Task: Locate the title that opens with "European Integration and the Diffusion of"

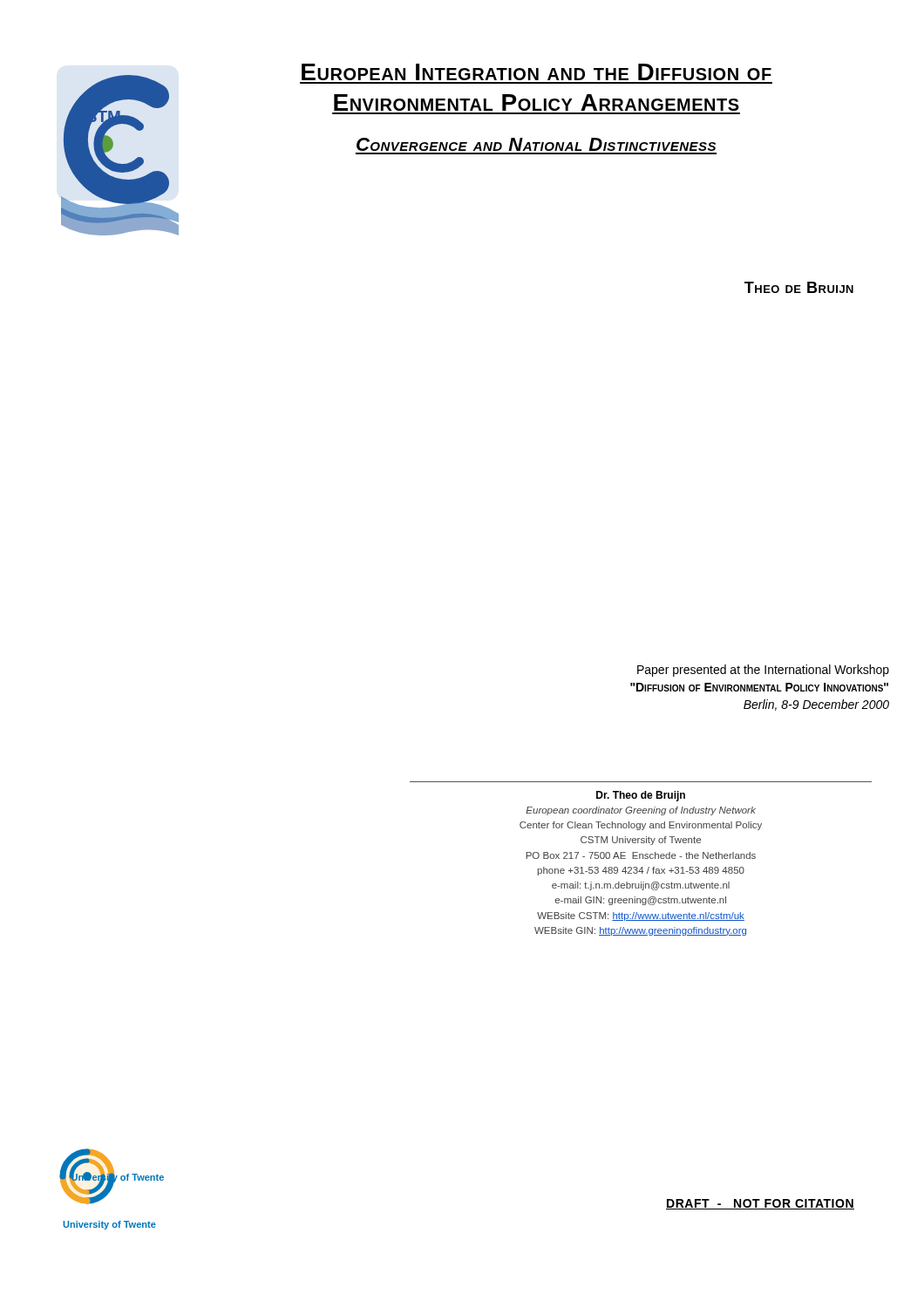Action: tap(536, 106)
